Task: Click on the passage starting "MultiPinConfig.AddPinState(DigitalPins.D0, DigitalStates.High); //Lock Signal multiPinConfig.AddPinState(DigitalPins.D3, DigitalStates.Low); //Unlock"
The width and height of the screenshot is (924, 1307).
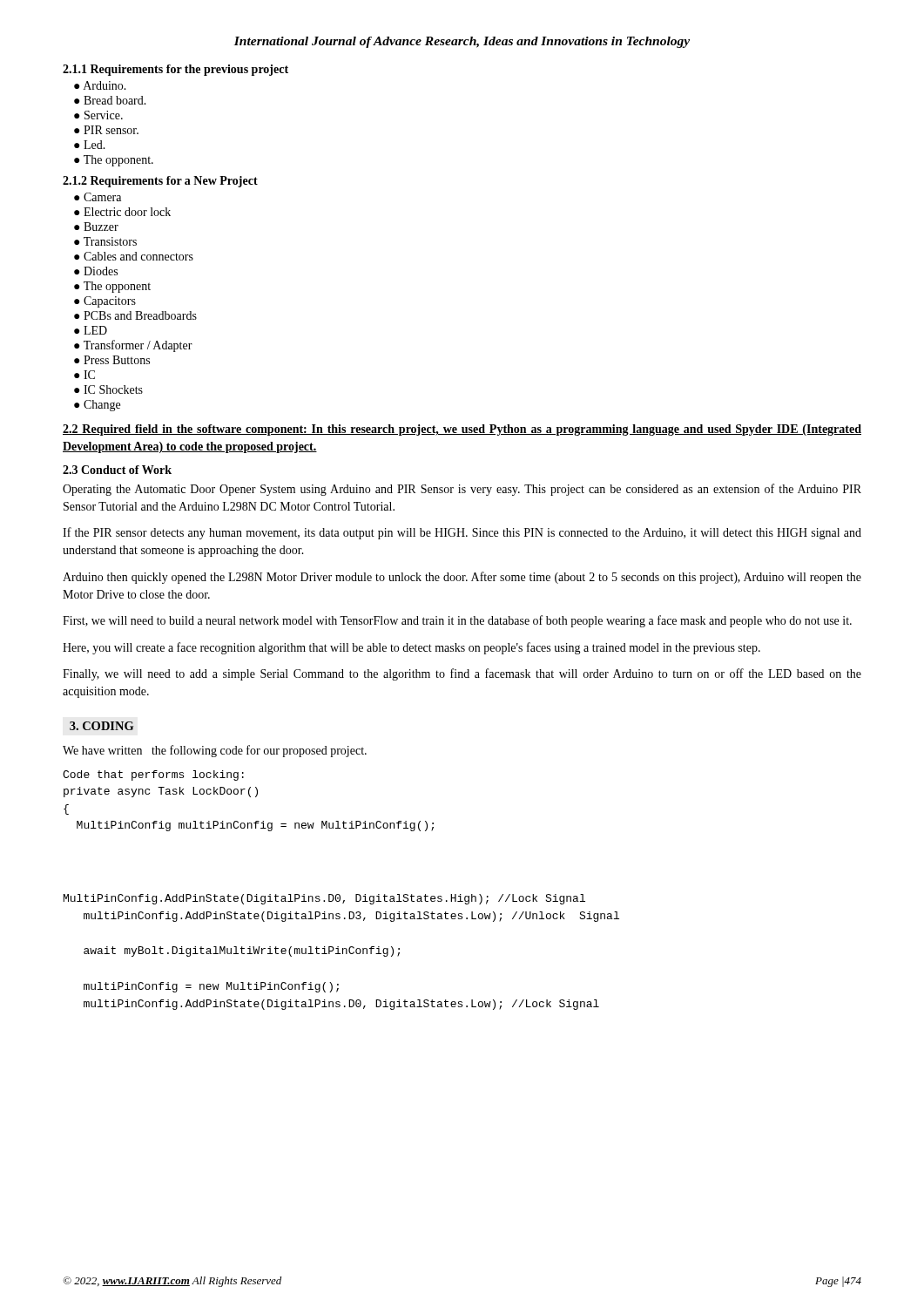Action: [341, 951]
